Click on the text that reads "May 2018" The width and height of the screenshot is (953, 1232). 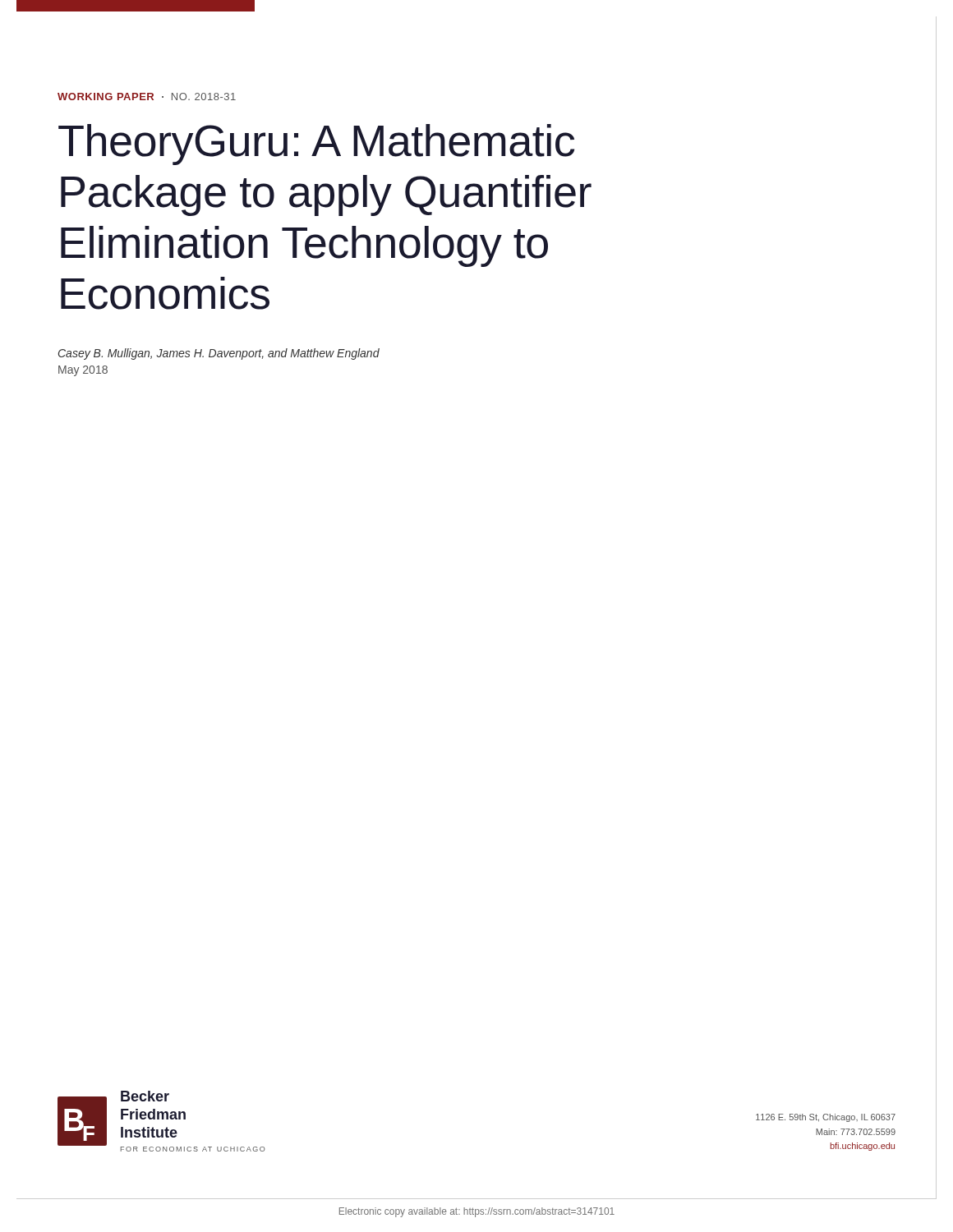[83, 370]
